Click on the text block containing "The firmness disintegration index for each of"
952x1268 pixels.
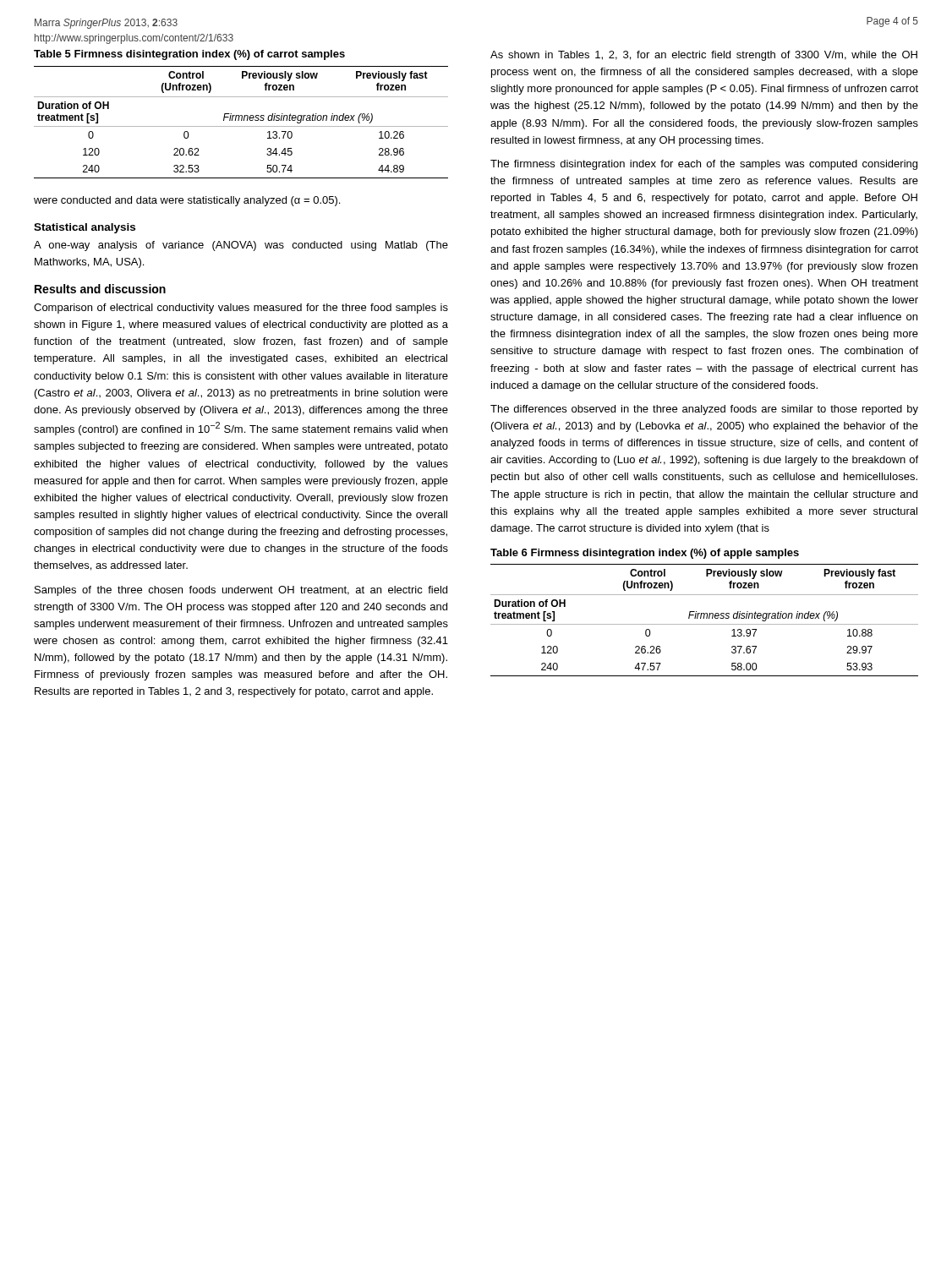(x=704, y=274)
